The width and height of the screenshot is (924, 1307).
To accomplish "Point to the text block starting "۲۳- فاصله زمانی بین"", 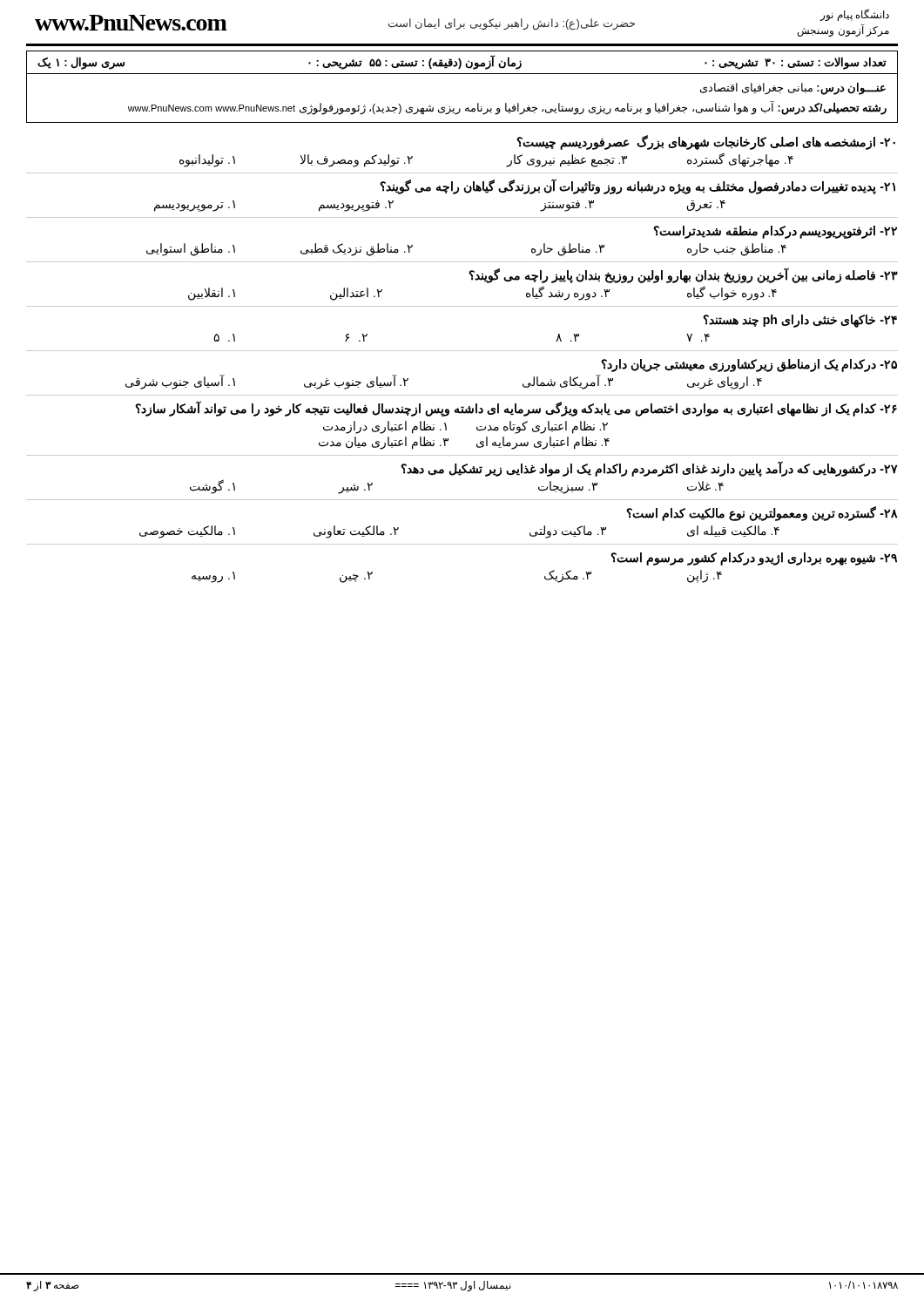I will coord(462,284).
